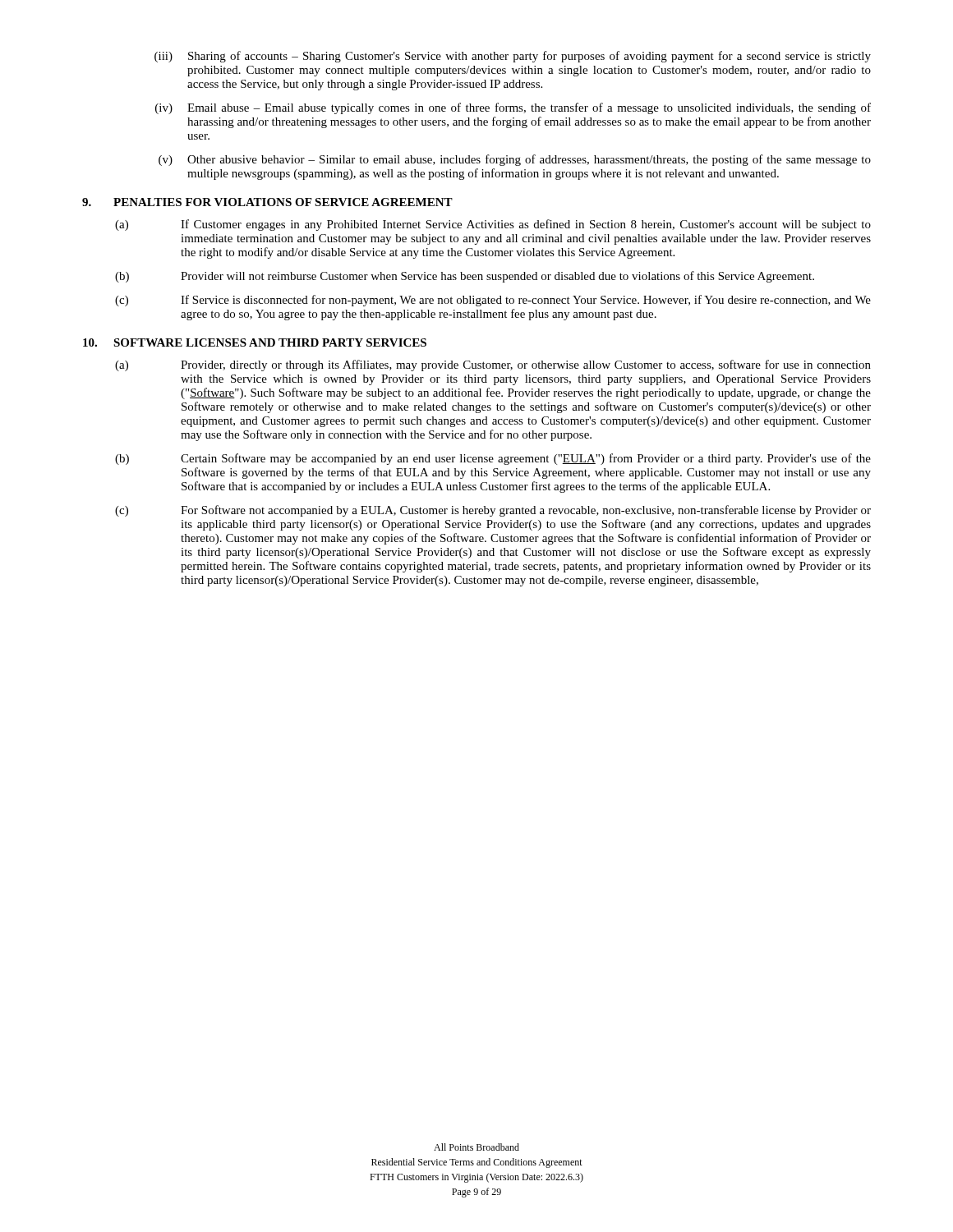Locate the list item that reads "(b) Provider will not reimburse"

[x=476, y=276]
